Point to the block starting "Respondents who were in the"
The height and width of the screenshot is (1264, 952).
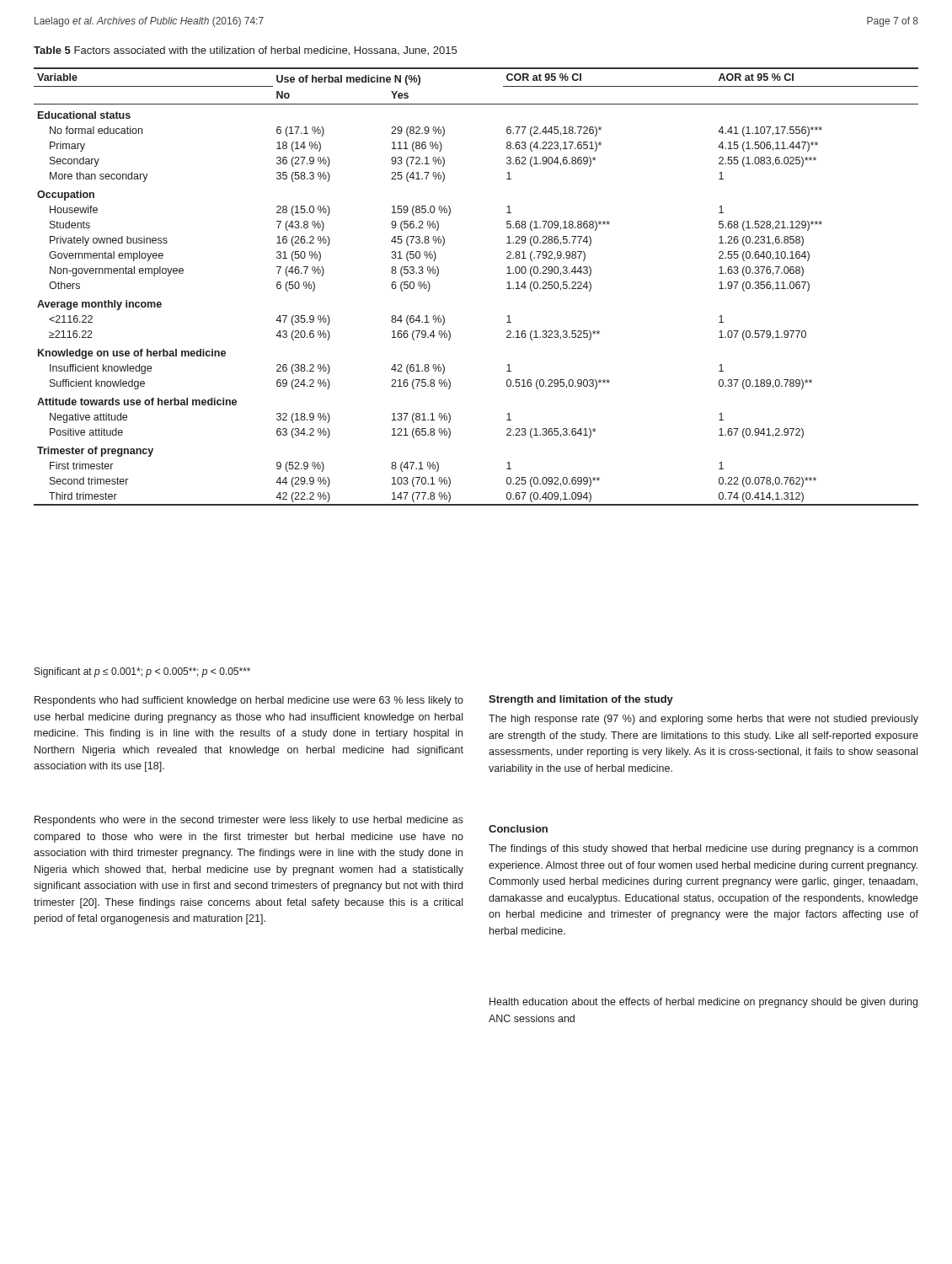point(249,869)
